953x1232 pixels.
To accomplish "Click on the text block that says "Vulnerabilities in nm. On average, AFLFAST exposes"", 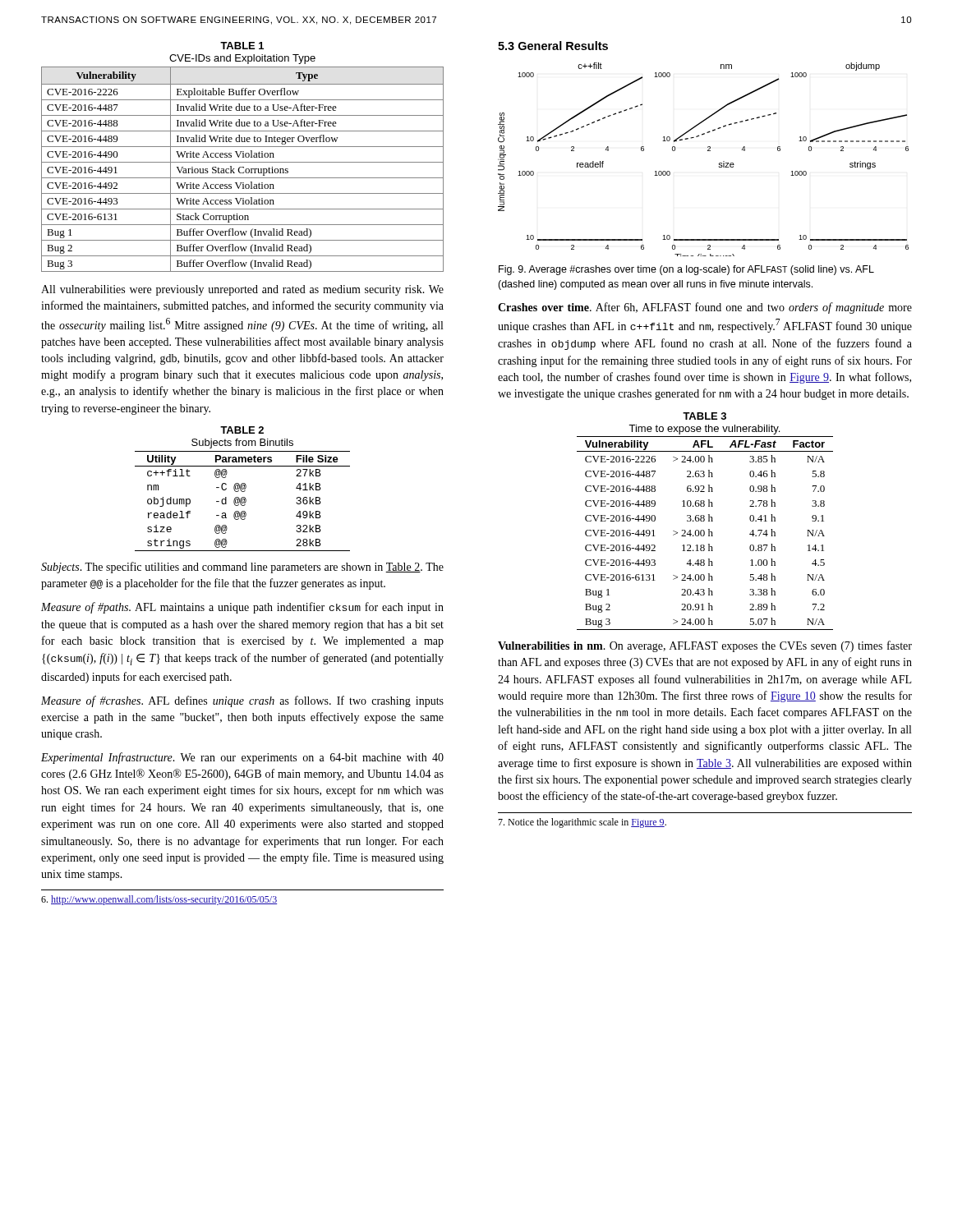I will coord(705,721).
